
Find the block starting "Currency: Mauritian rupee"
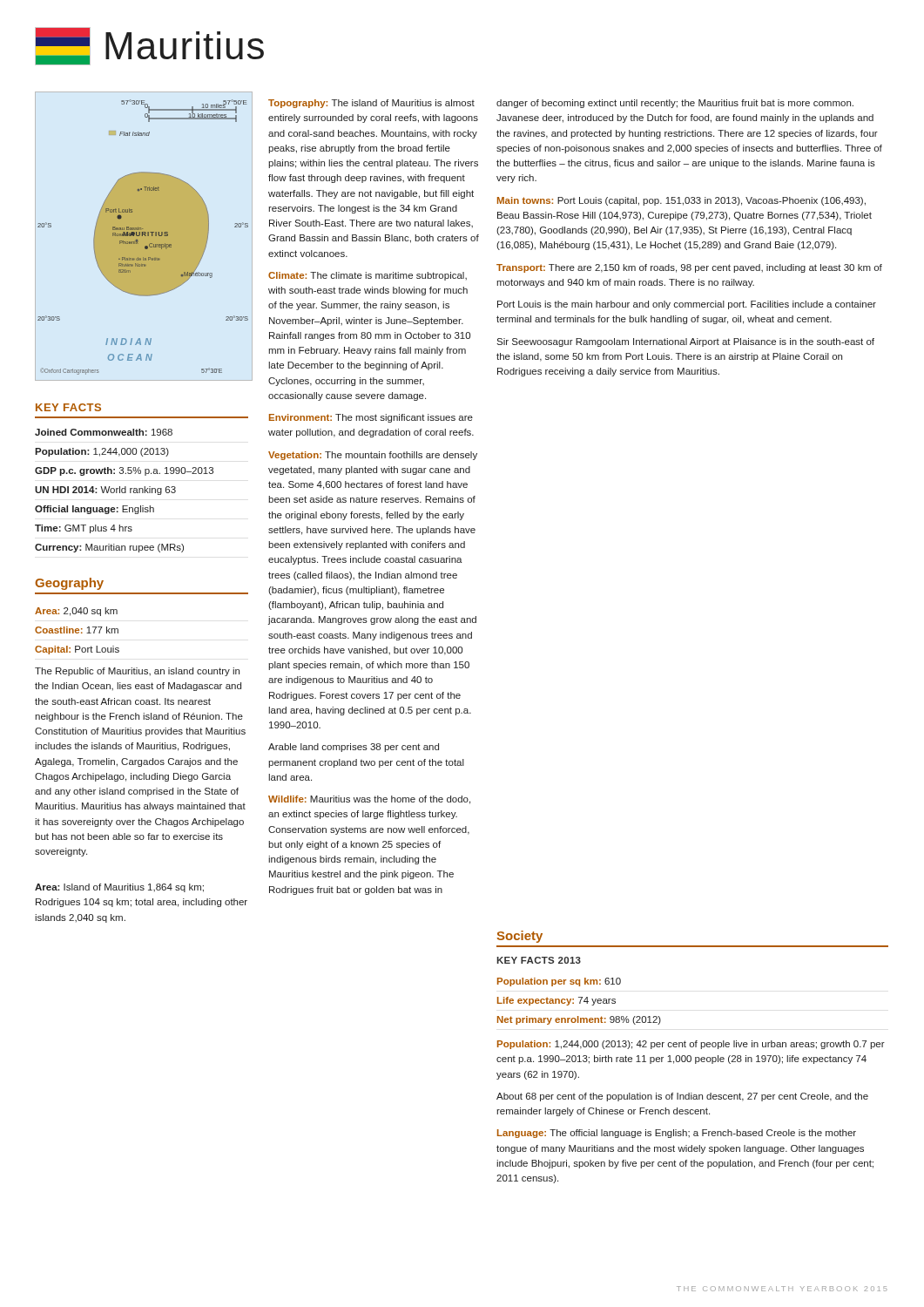(x=110, y=547)
